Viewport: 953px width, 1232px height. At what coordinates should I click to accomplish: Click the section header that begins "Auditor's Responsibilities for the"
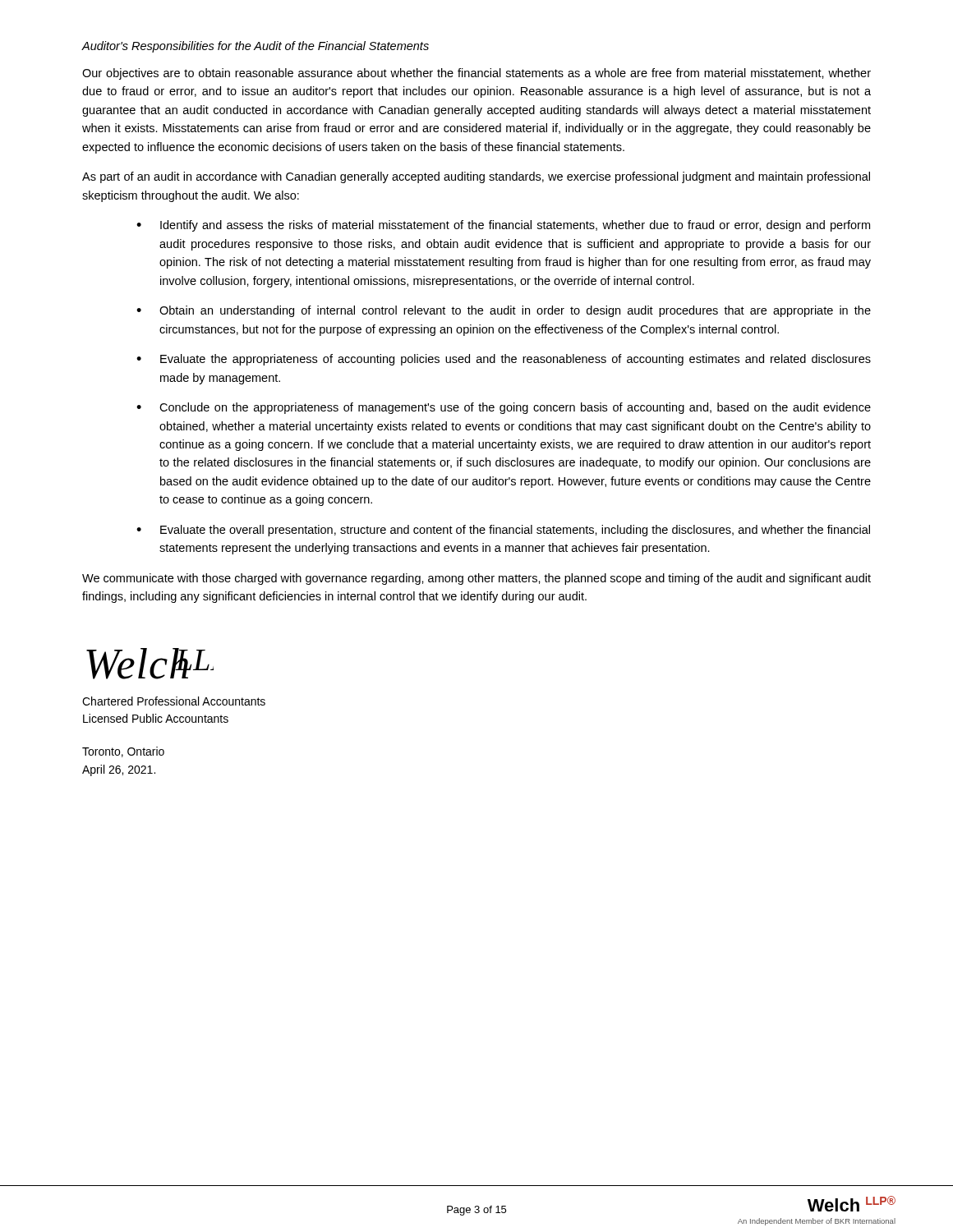tap(256, 46)
